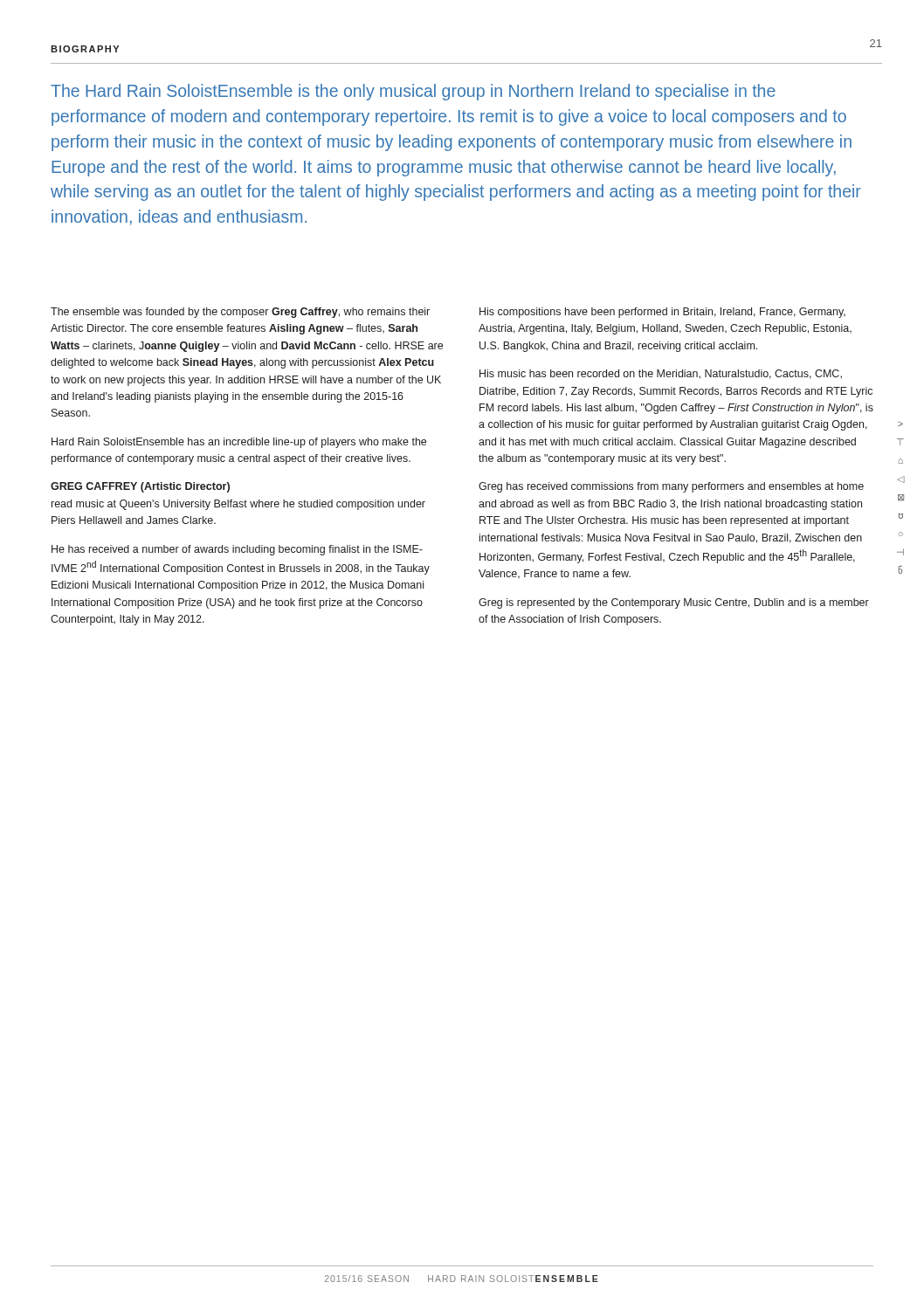The height and width of the screenshot is (1310, 924).
Task: Point to the block beginning "The Hard Rain SoloistEnsemble is the"
Action: pos(456,154)
